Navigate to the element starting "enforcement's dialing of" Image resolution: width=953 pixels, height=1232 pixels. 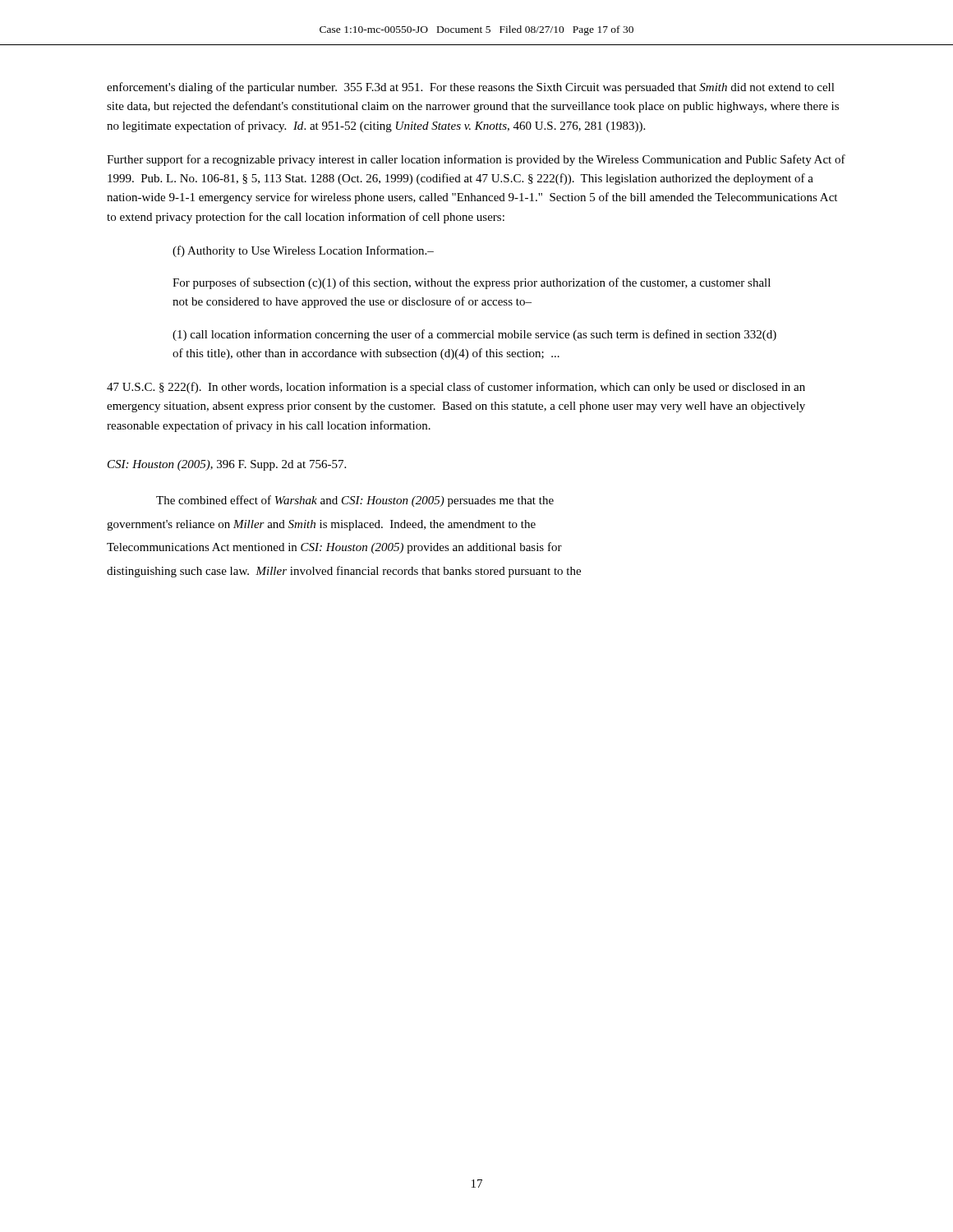click(x=473, y=106)
